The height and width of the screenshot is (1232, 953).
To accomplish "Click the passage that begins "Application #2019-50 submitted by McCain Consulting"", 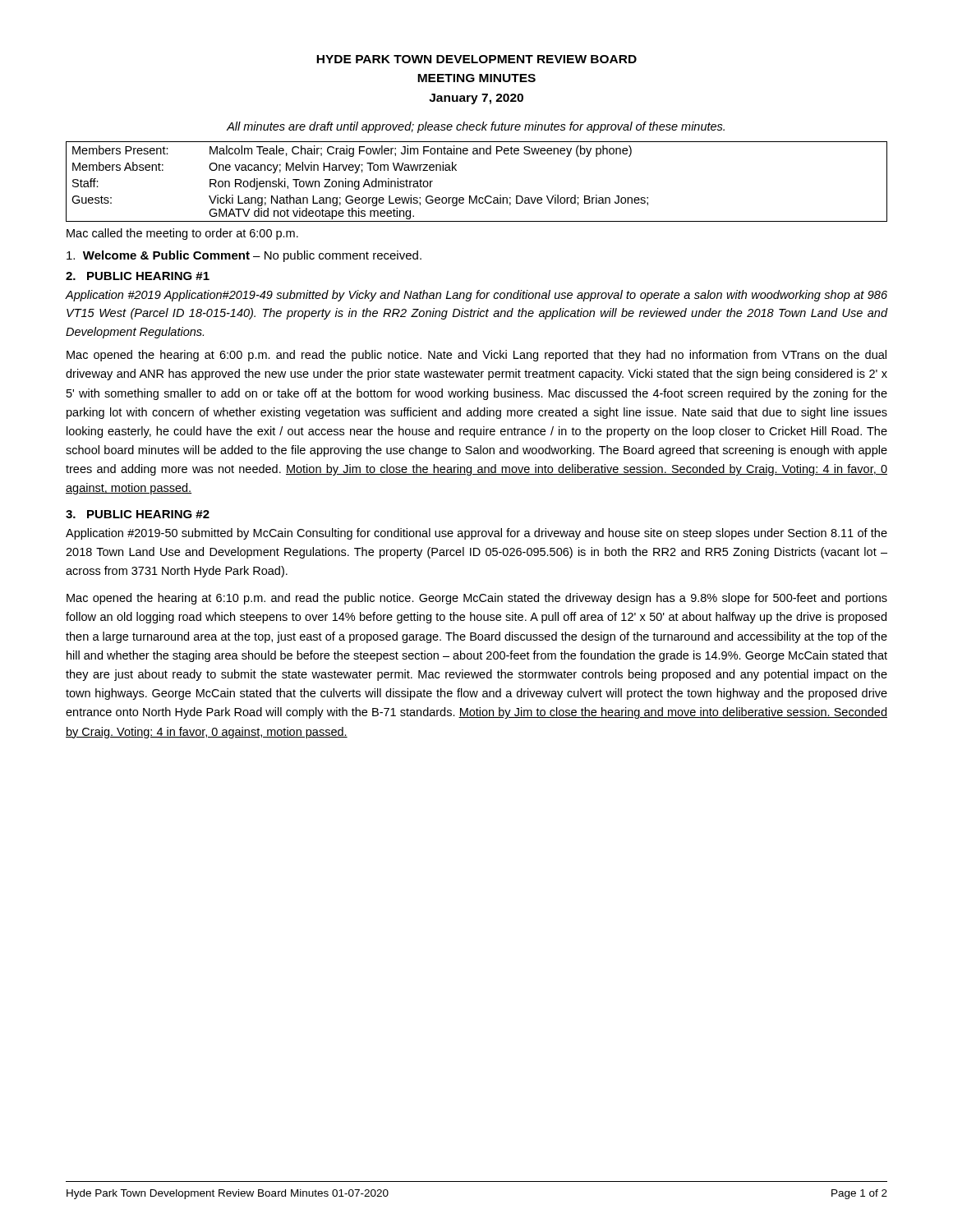I will tap(476, 552).
